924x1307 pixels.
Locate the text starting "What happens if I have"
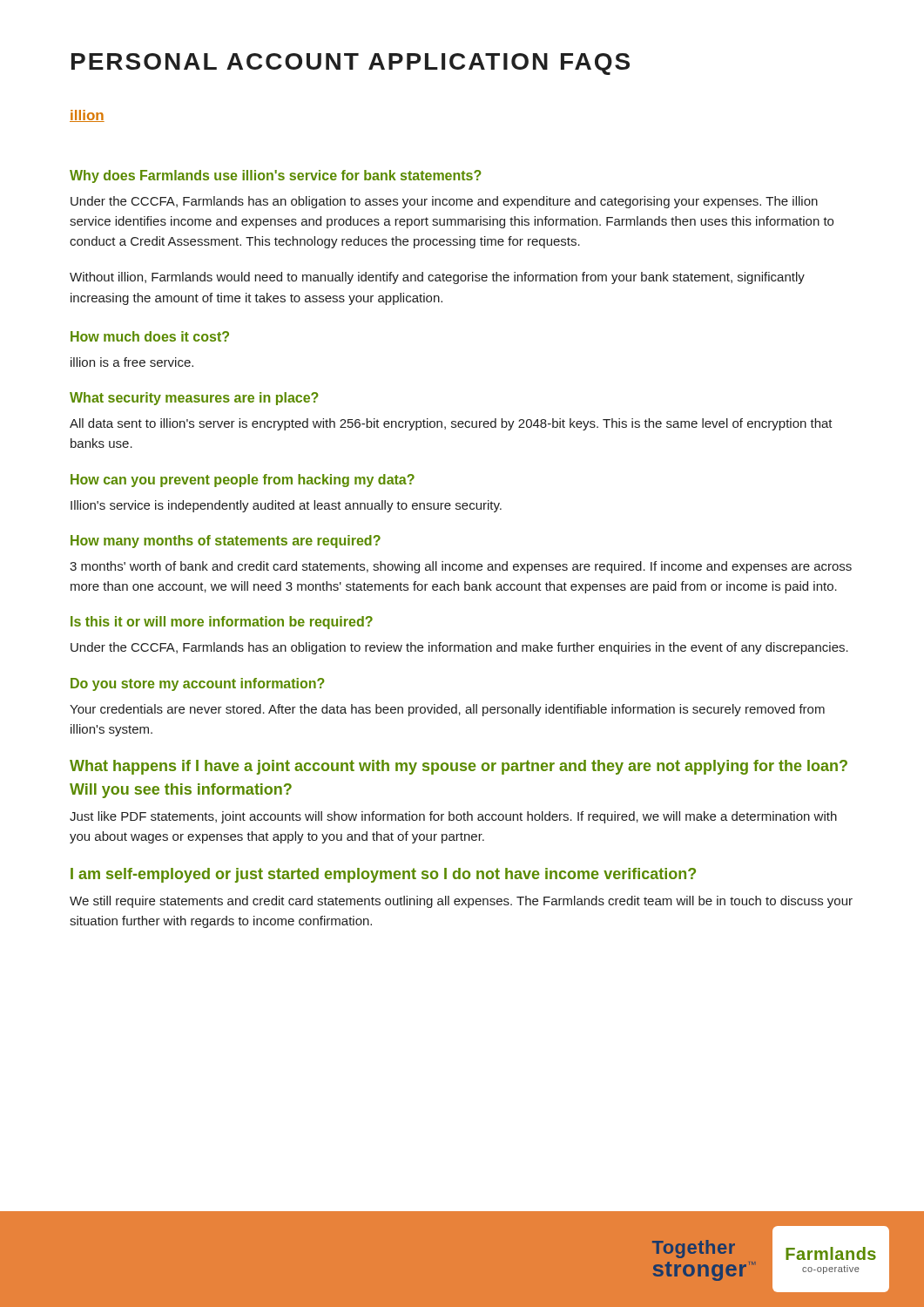click(462, 778)
